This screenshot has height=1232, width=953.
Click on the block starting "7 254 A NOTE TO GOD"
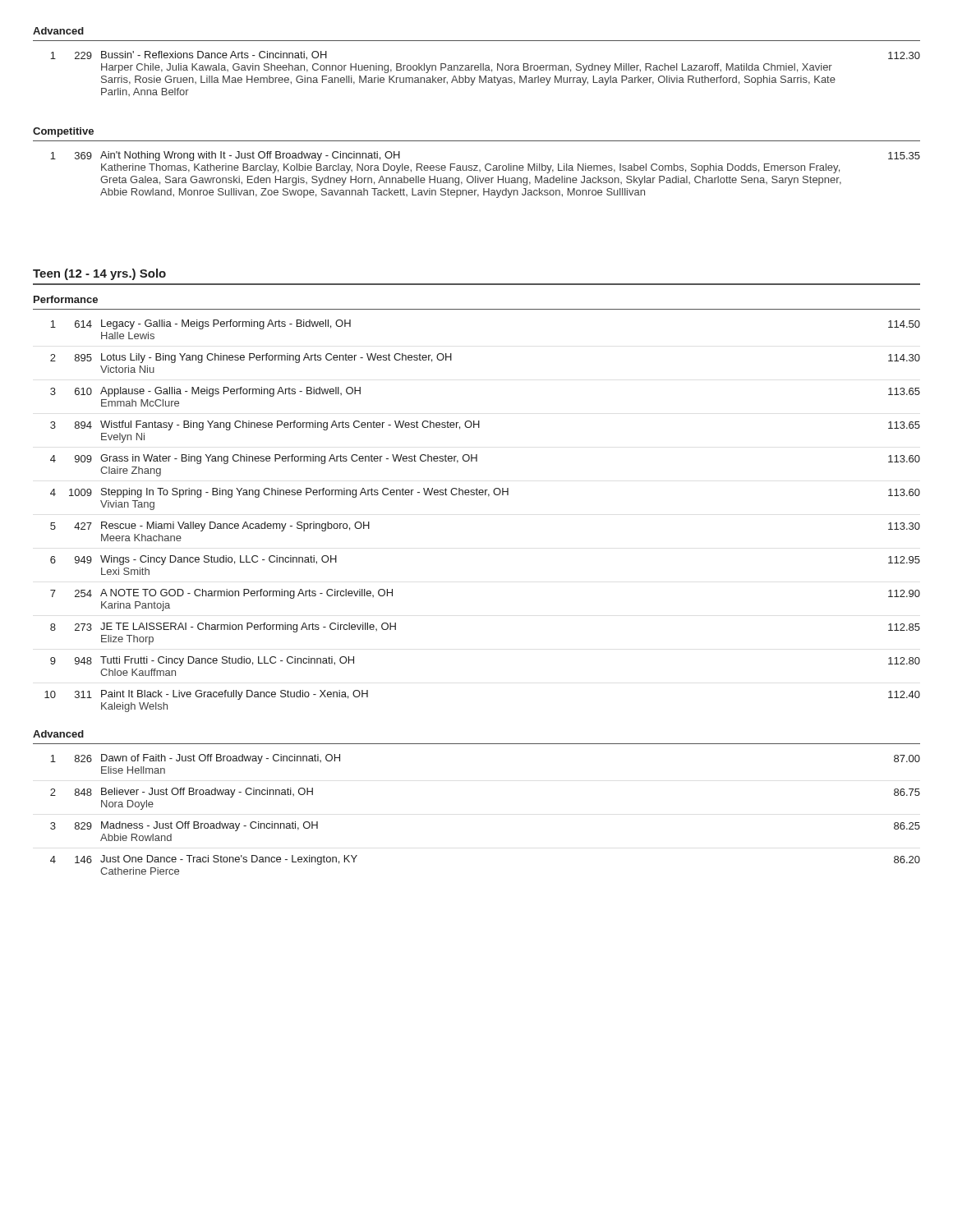point(230,593)
